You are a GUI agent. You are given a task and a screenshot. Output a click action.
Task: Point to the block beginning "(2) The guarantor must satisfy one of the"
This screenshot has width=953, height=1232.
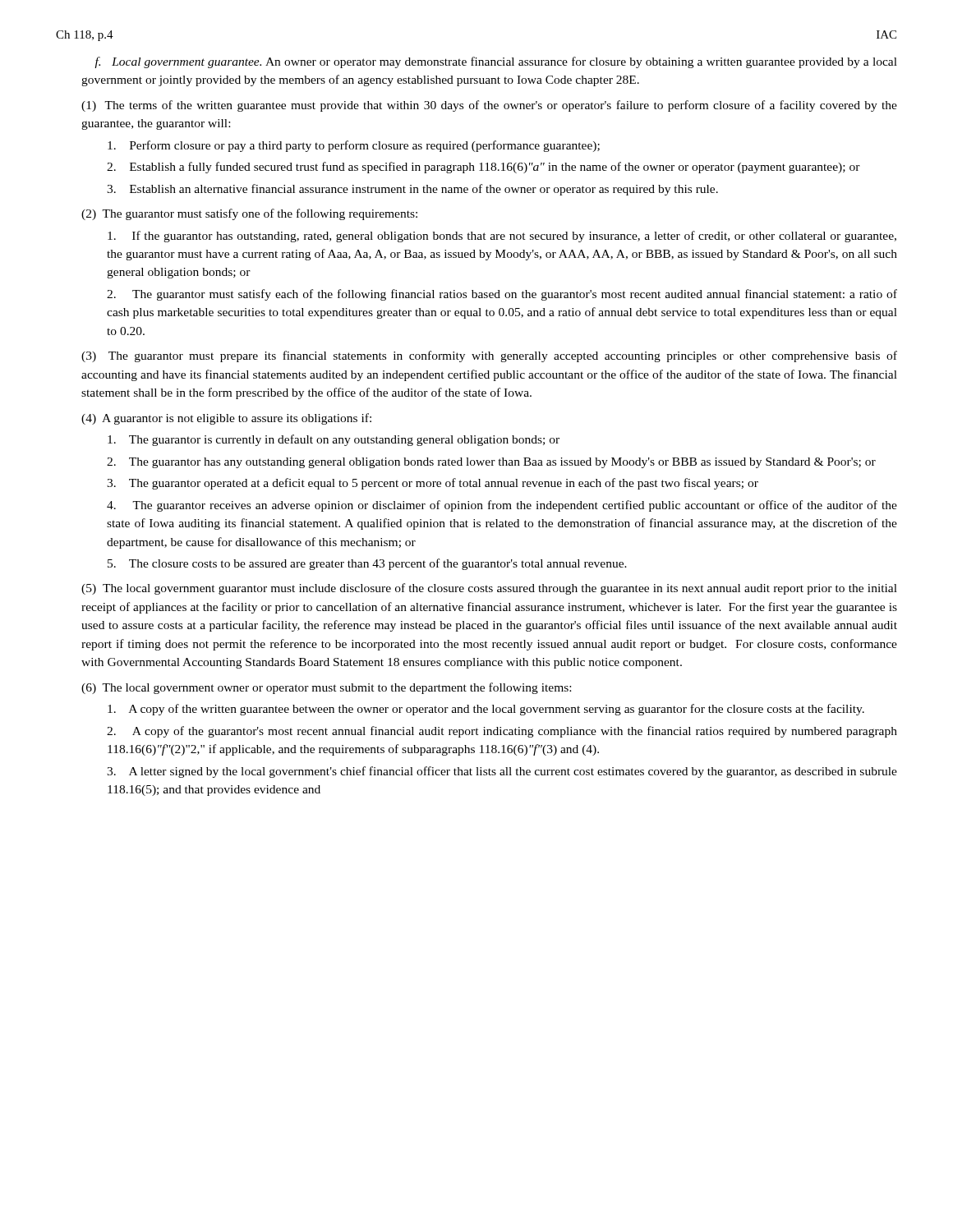pyautogui.click(x=249, y=214)
